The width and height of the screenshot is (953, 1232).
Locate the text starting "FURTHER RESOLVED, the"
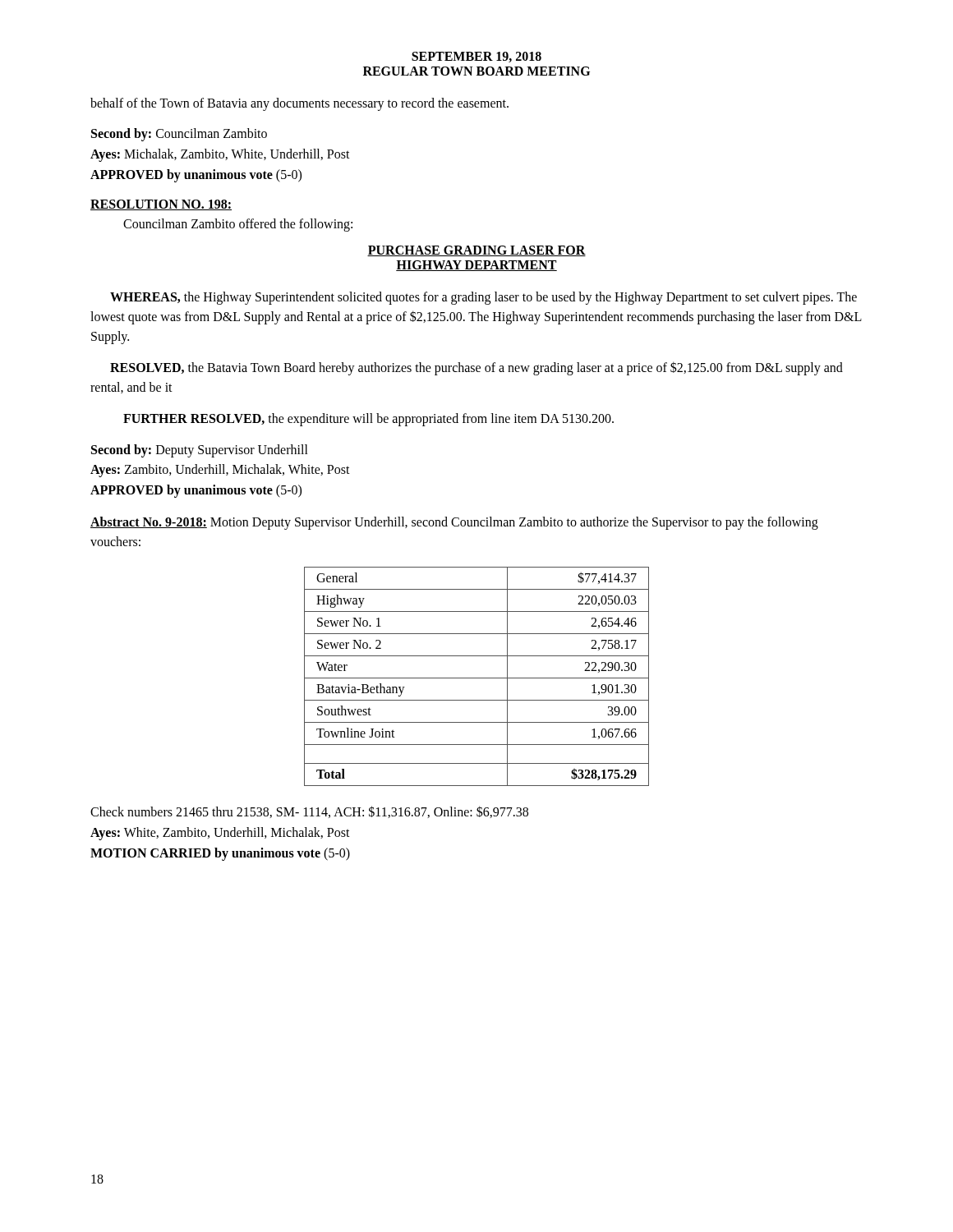tap(369, 418)
